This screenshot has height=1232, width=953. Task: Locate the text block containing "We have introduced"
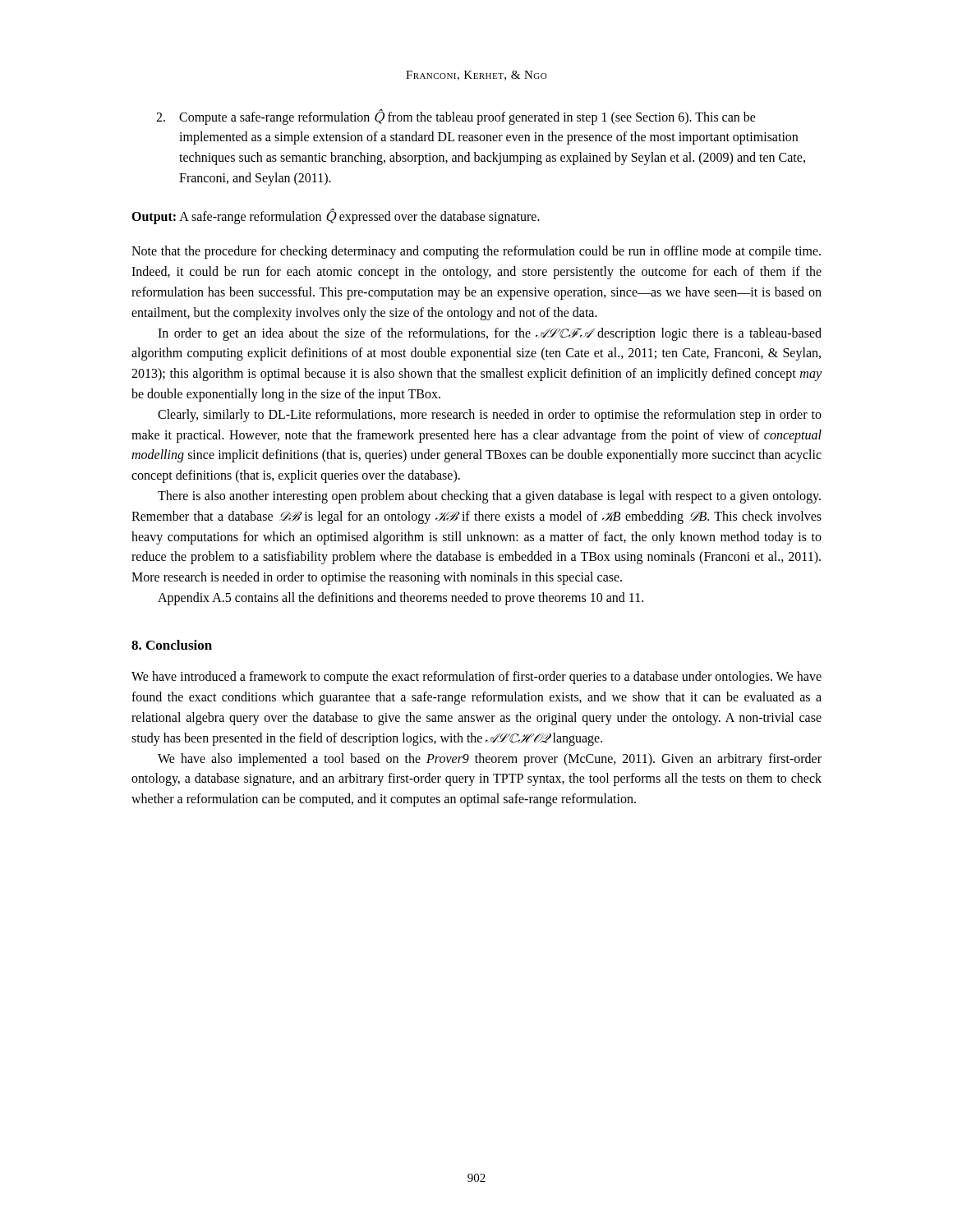pos(476,707)
